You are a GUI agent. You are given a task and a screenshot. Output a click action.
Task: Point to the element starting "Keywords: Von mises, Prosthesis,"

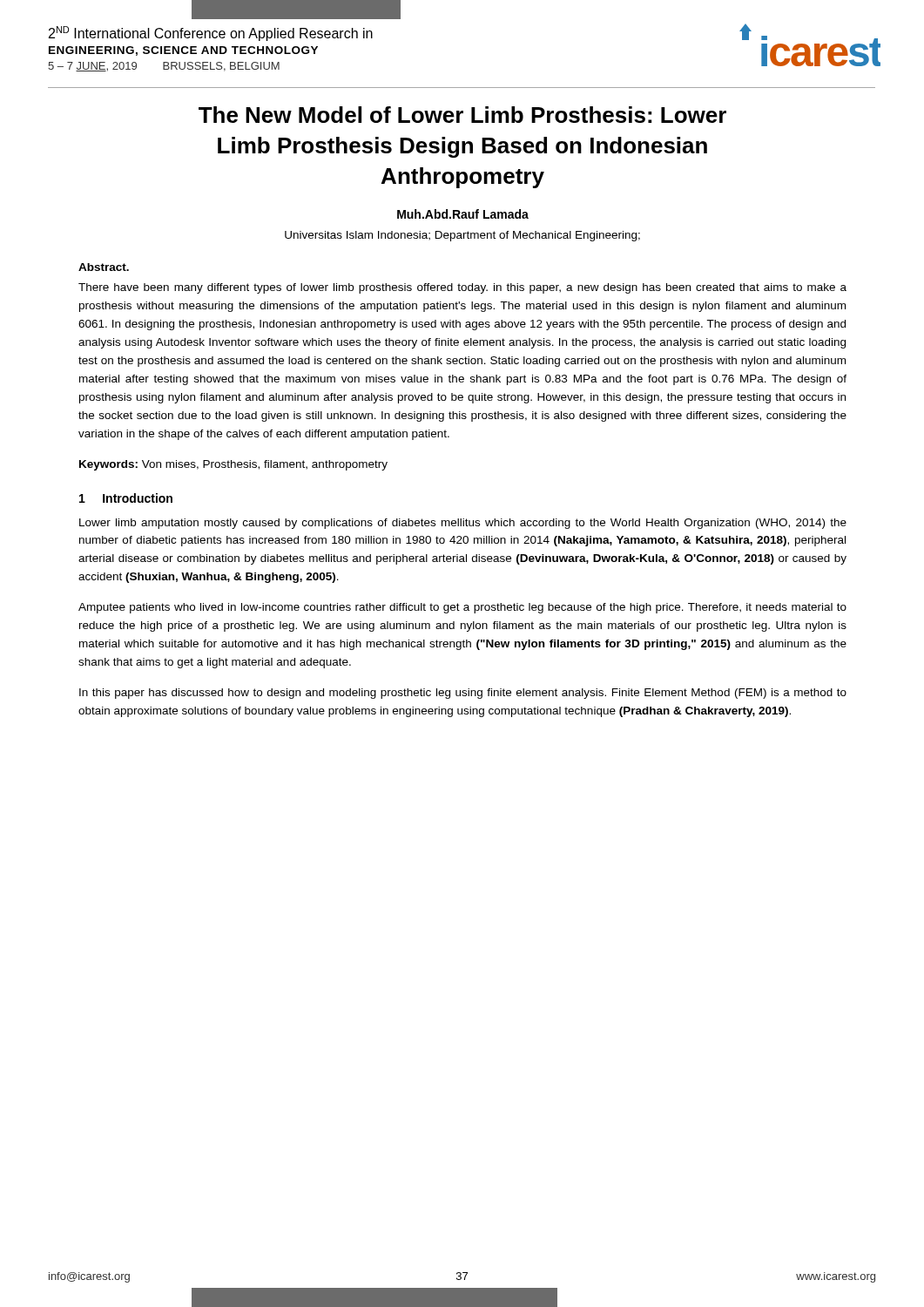(233, 464)
